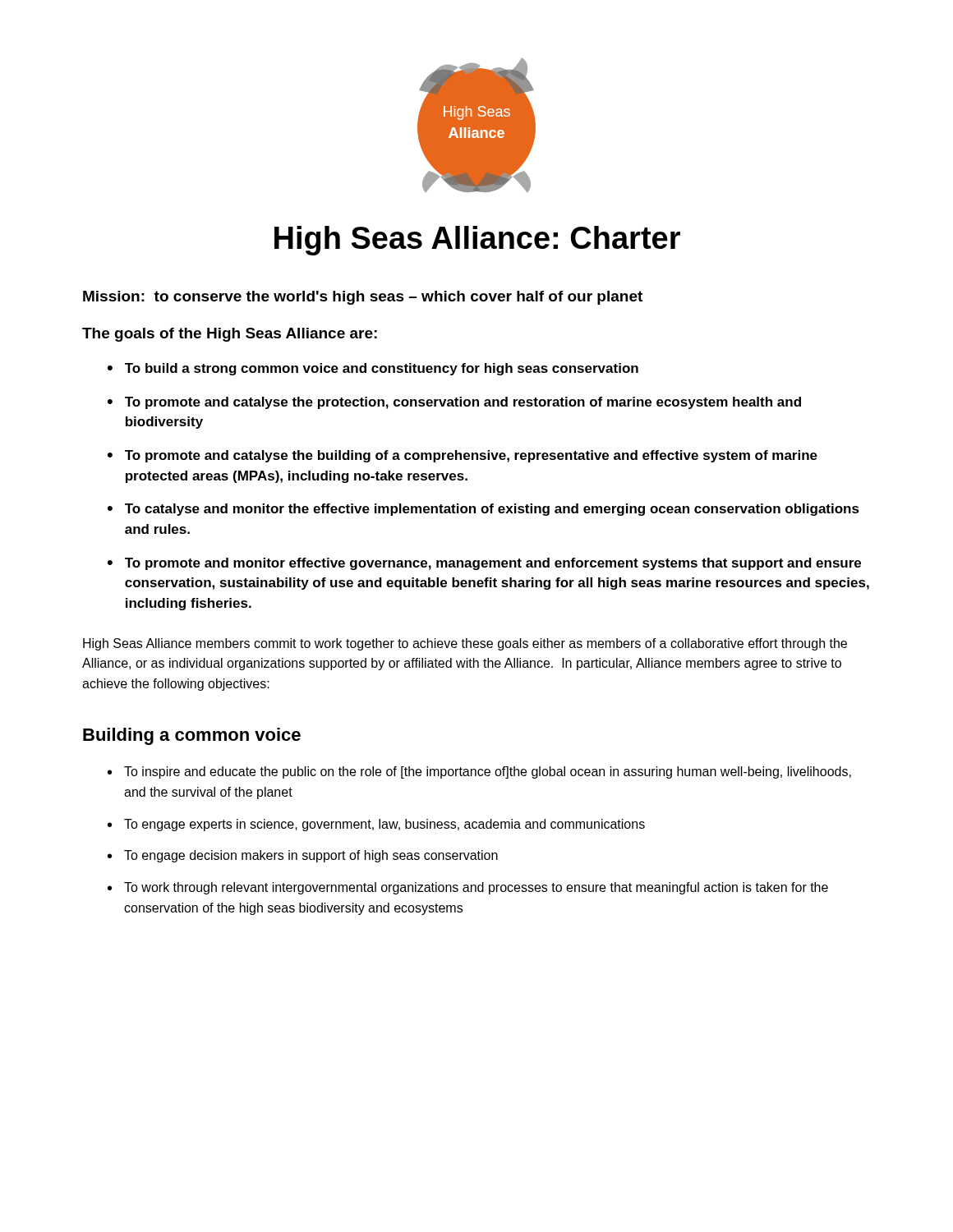The image size is (953, 1232).
Task: Find the block on this page that starts "• To engage experts in science, government,"
Action: (x=376, y=825)
